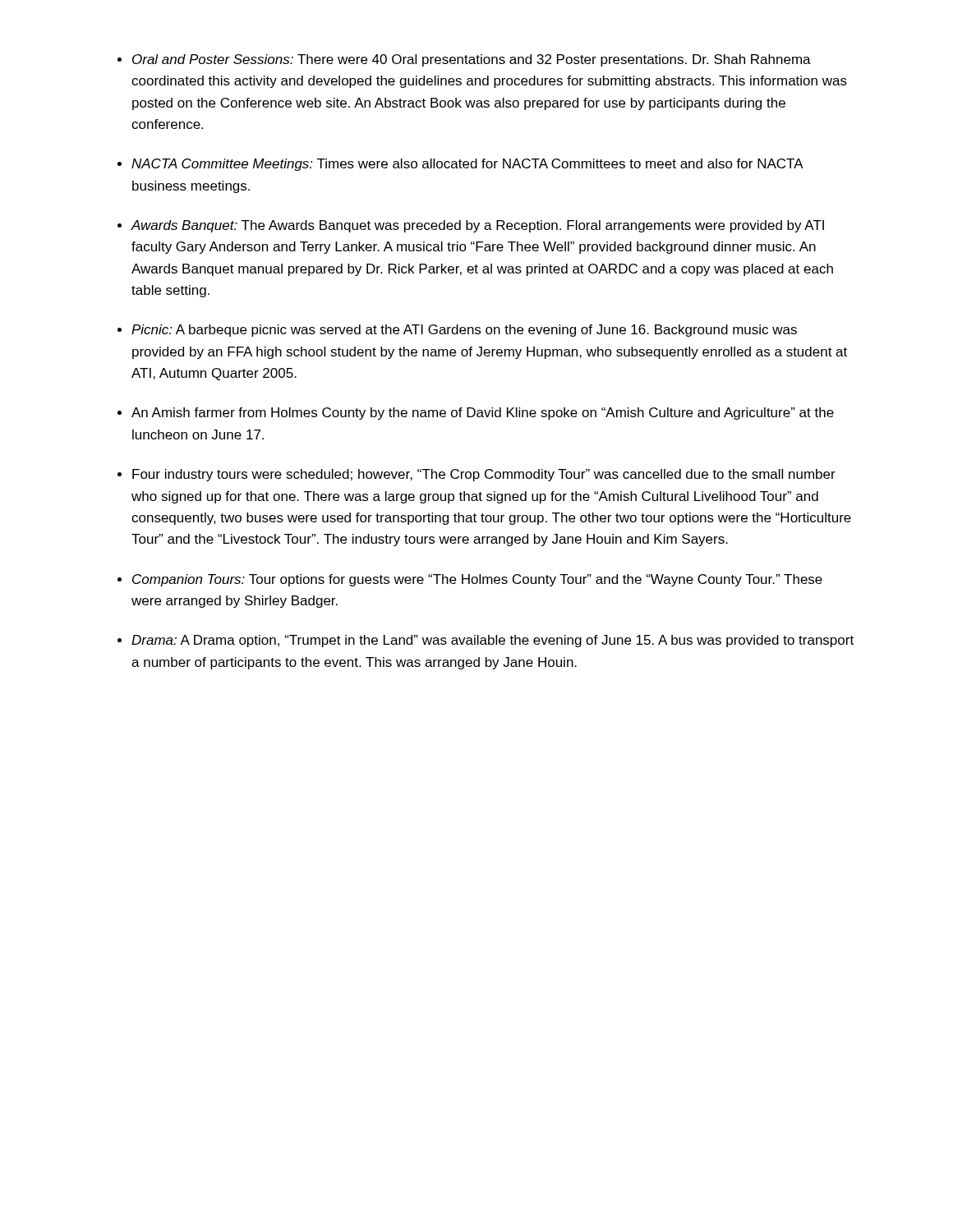The height and width of the screenshot is (1232, 953).
Task: Locate the block of text that opens with "Four industry tours were scheduled; however,"
Action: pyautogui.click(x=491, y=507)
